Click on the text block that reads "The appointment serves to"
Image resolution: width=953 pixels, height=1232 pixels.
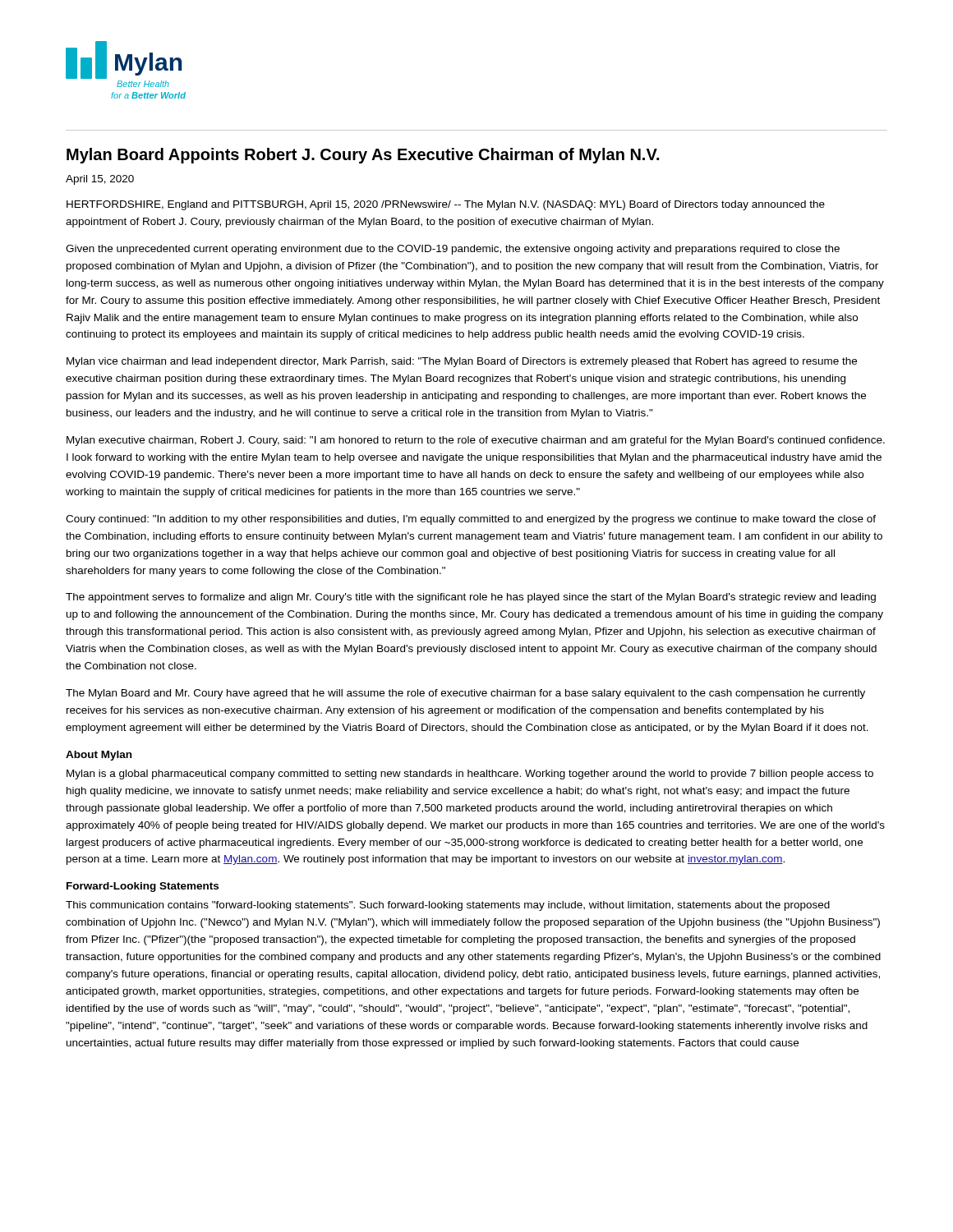pos(474,631)
